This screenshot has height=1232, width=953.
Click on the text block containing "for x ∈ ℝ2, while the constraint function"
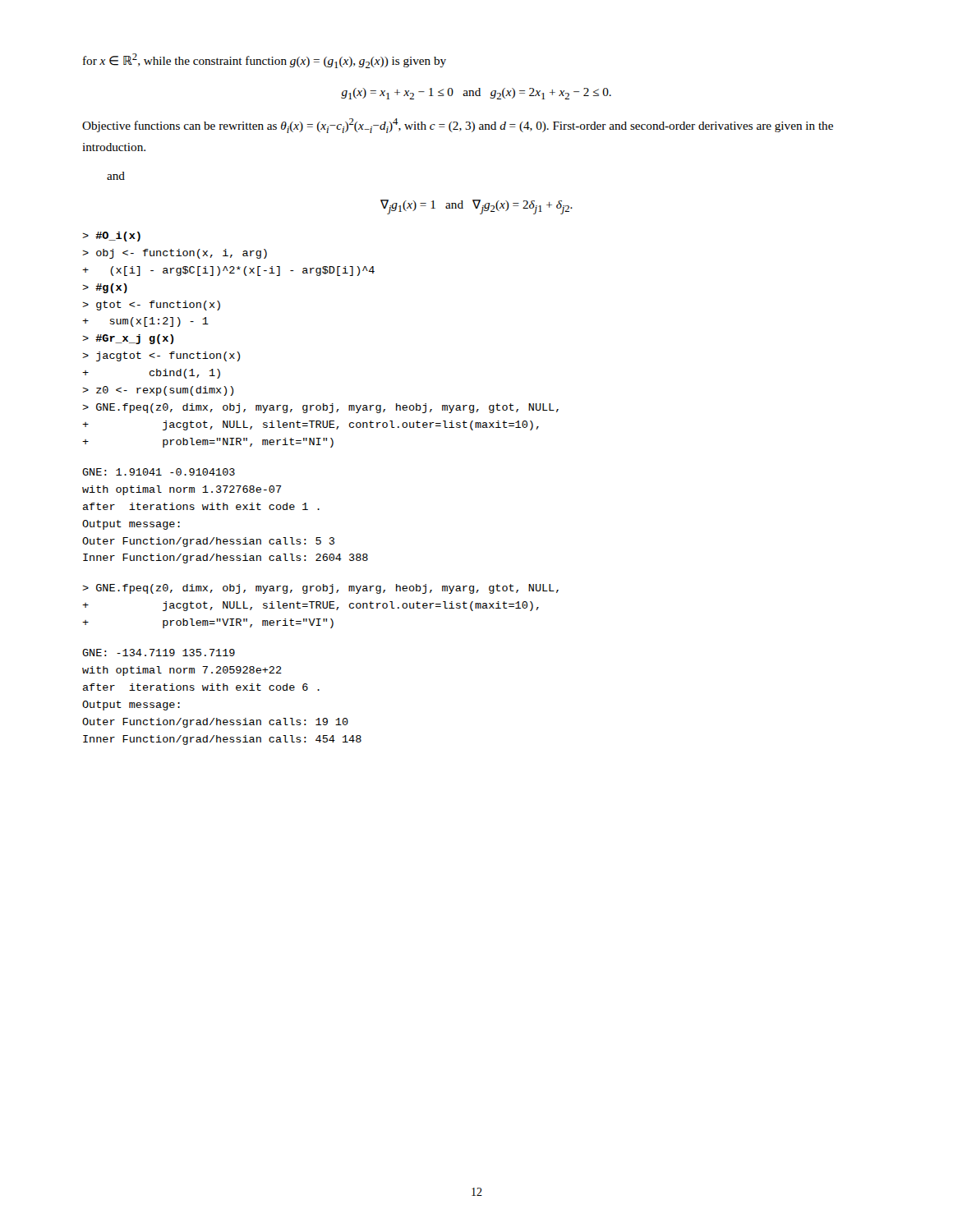pos(264,61)
